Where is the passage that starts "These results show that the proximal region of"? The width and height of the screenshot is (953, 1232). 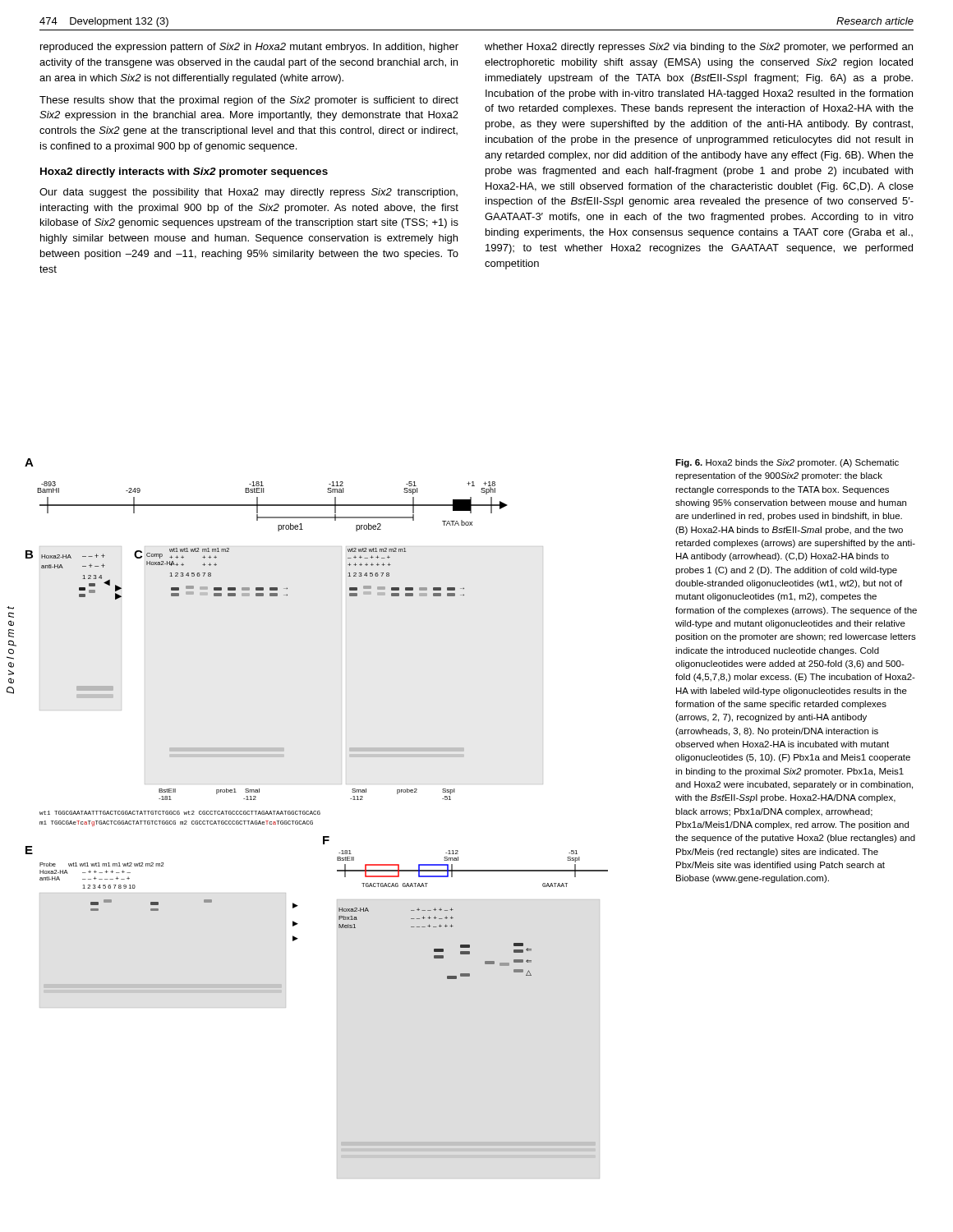pos(249,123)
